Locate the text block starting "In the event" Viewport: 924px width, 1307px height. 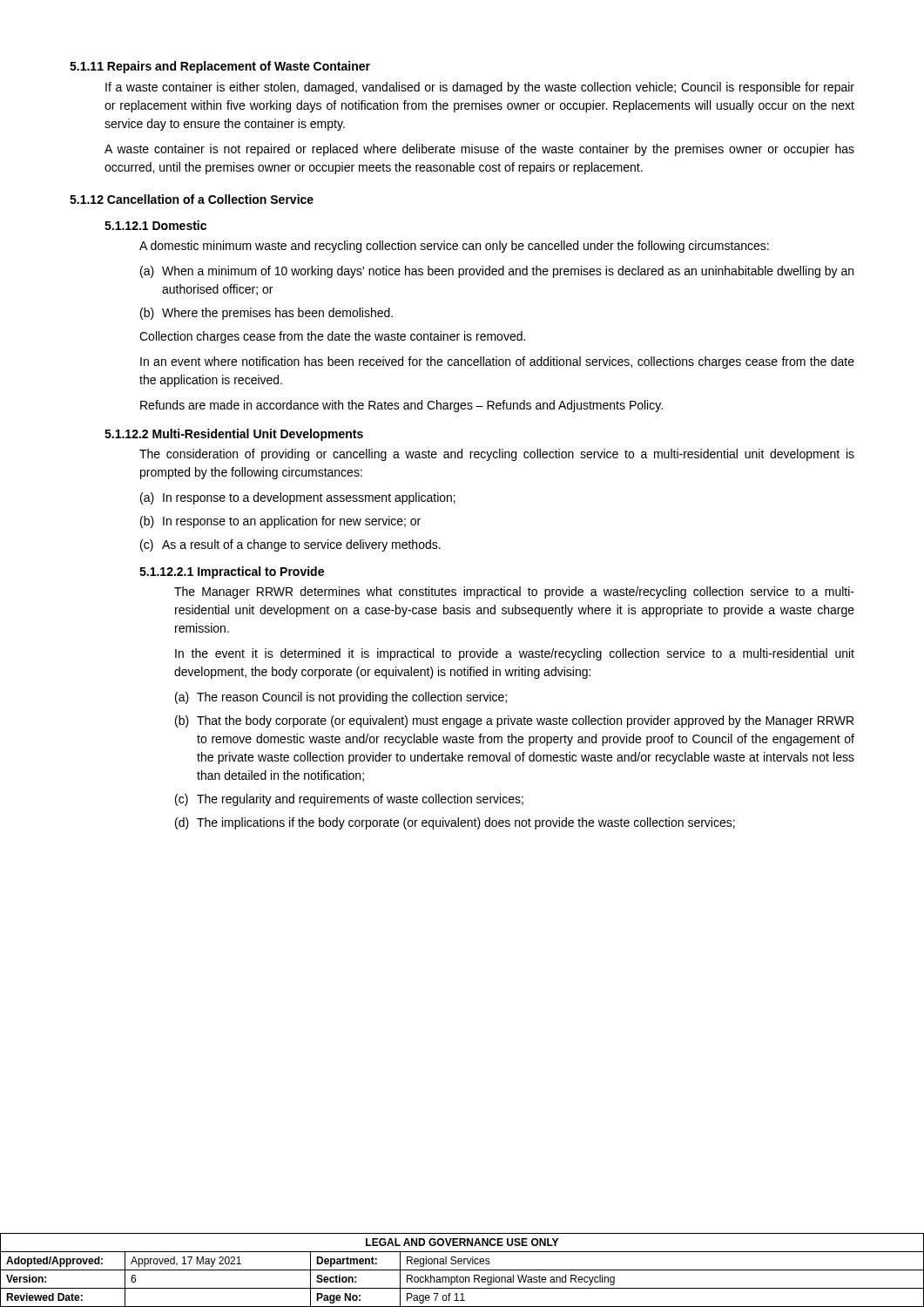514,663
